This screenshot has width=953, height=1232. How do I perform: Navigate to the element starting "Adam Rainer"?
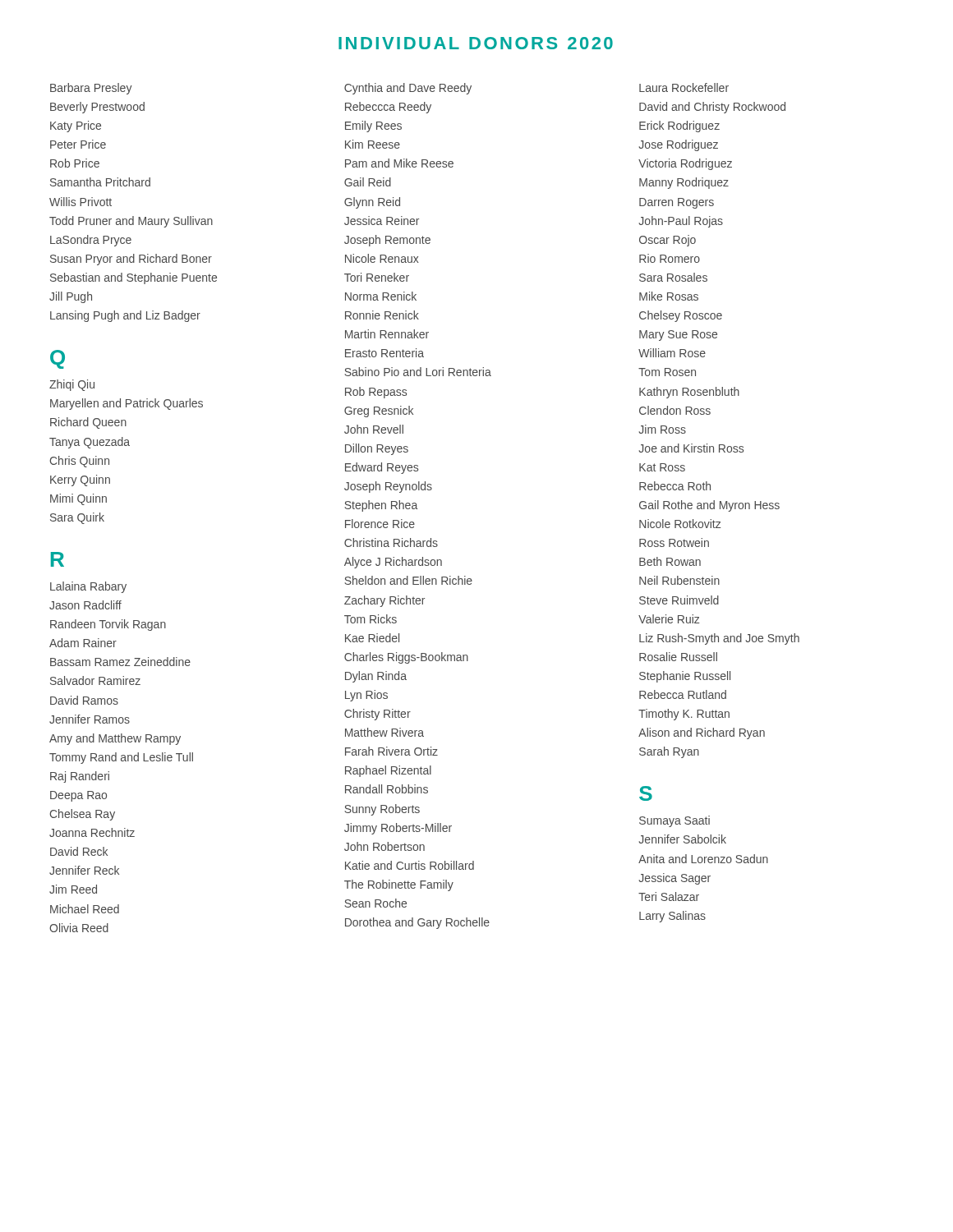pyautogui.click(x=83, y=643)
